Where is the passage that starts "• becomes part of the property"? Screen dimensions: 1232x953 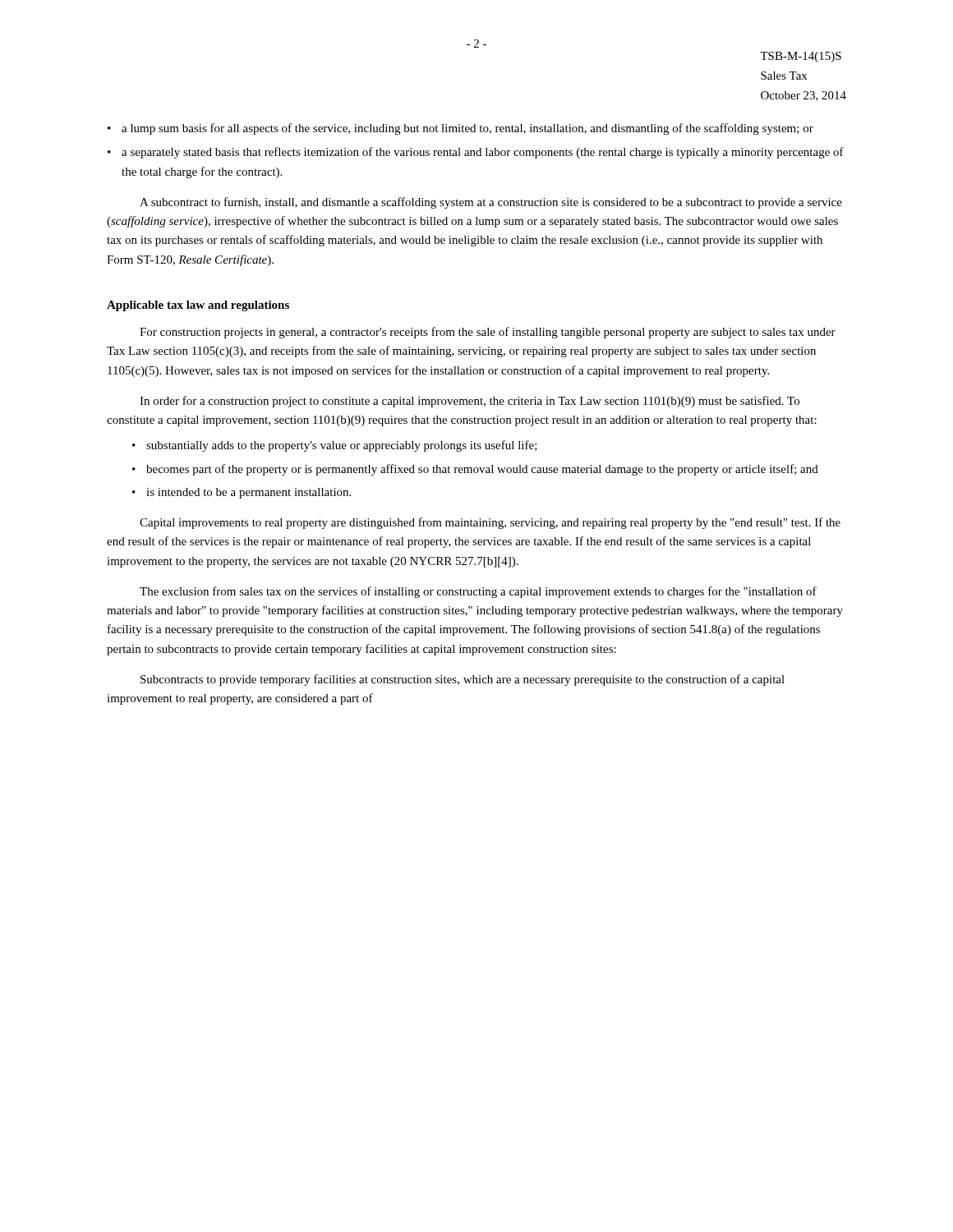(x=475, y=469)
